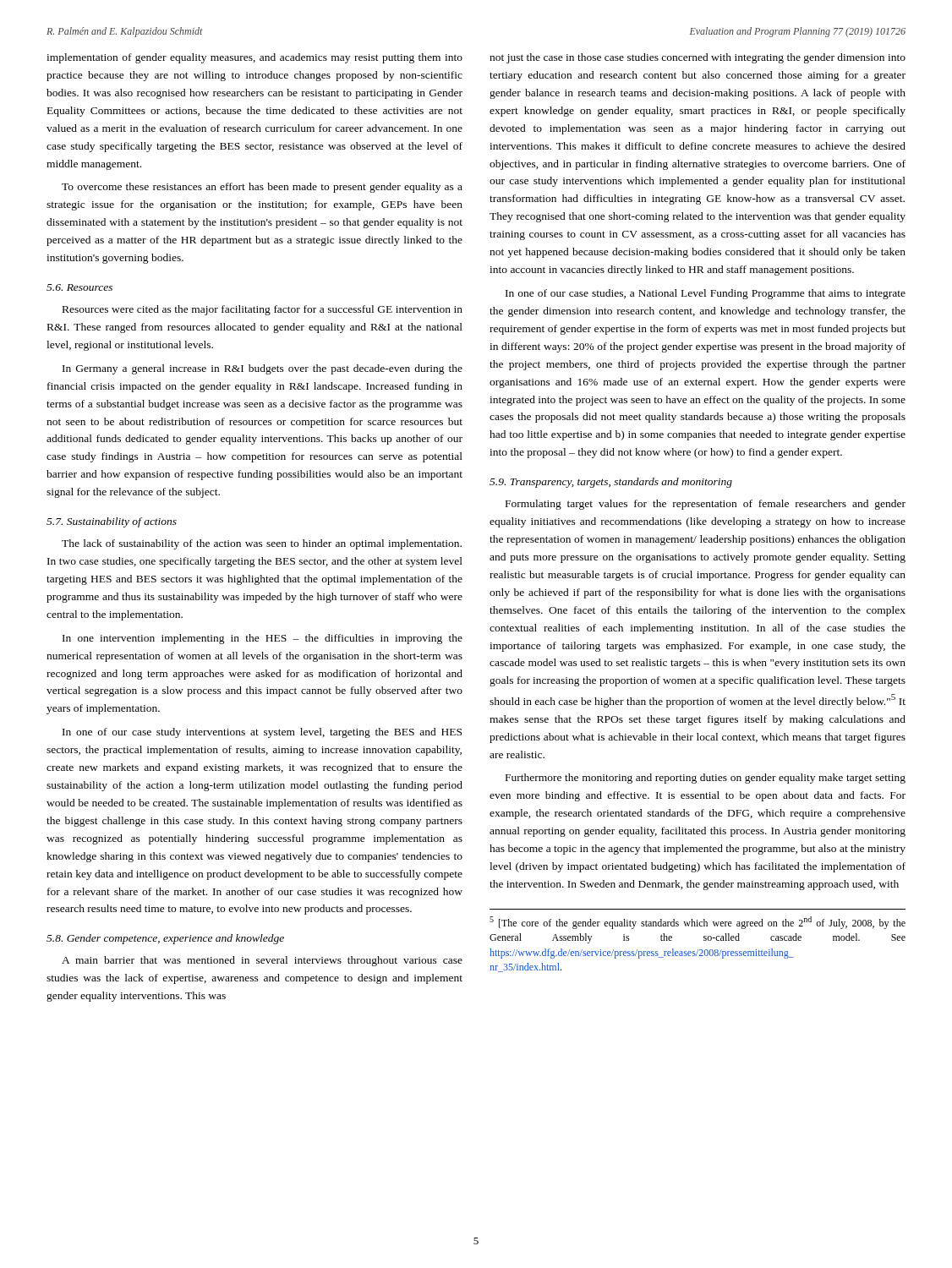Click on the text block containing "Resources were cited as the major facilitating factor"

point(254,401)
